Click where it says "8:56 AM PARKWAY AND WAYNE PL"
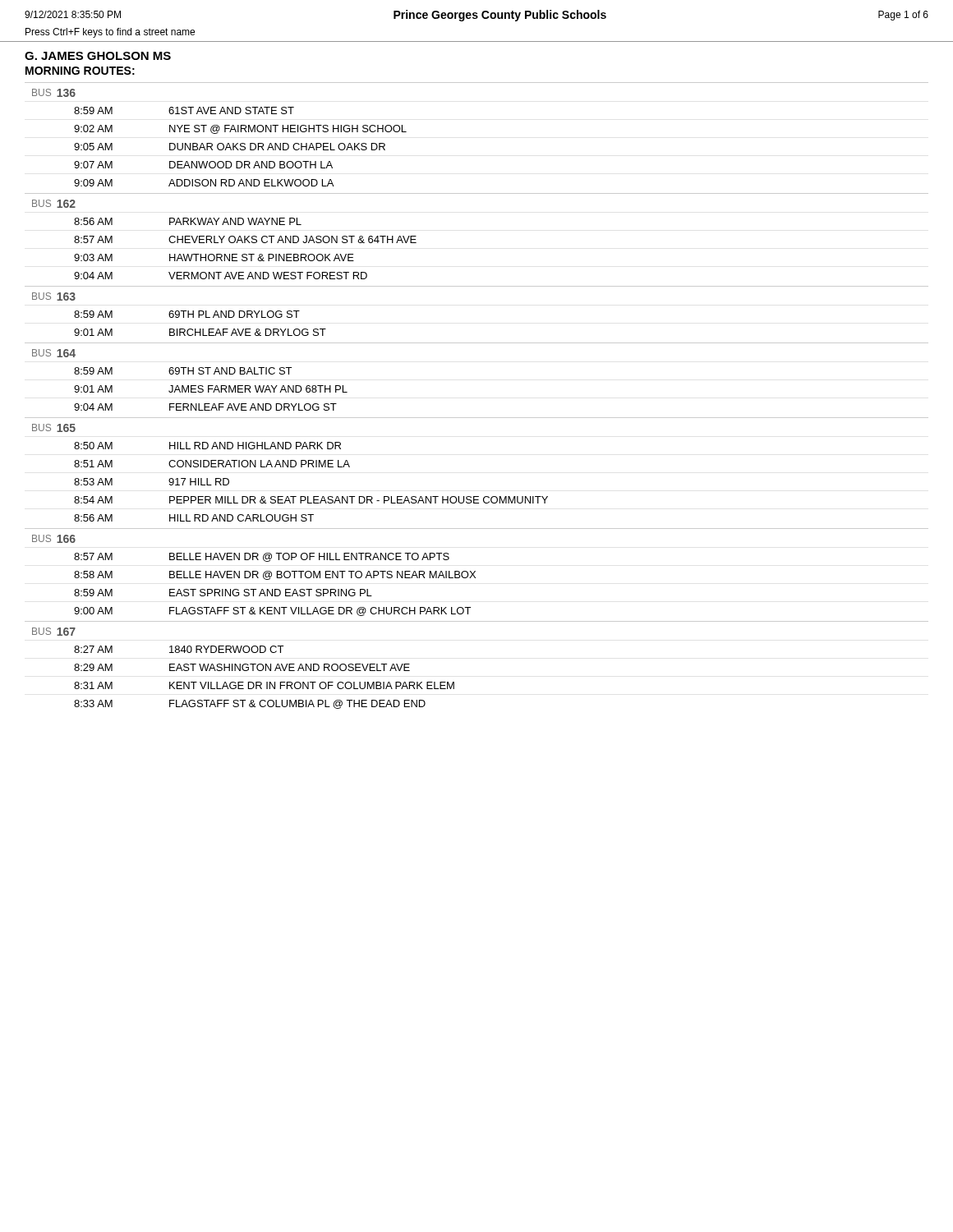The width and height of the screenshot is (953, 1232). coord(188,221)
